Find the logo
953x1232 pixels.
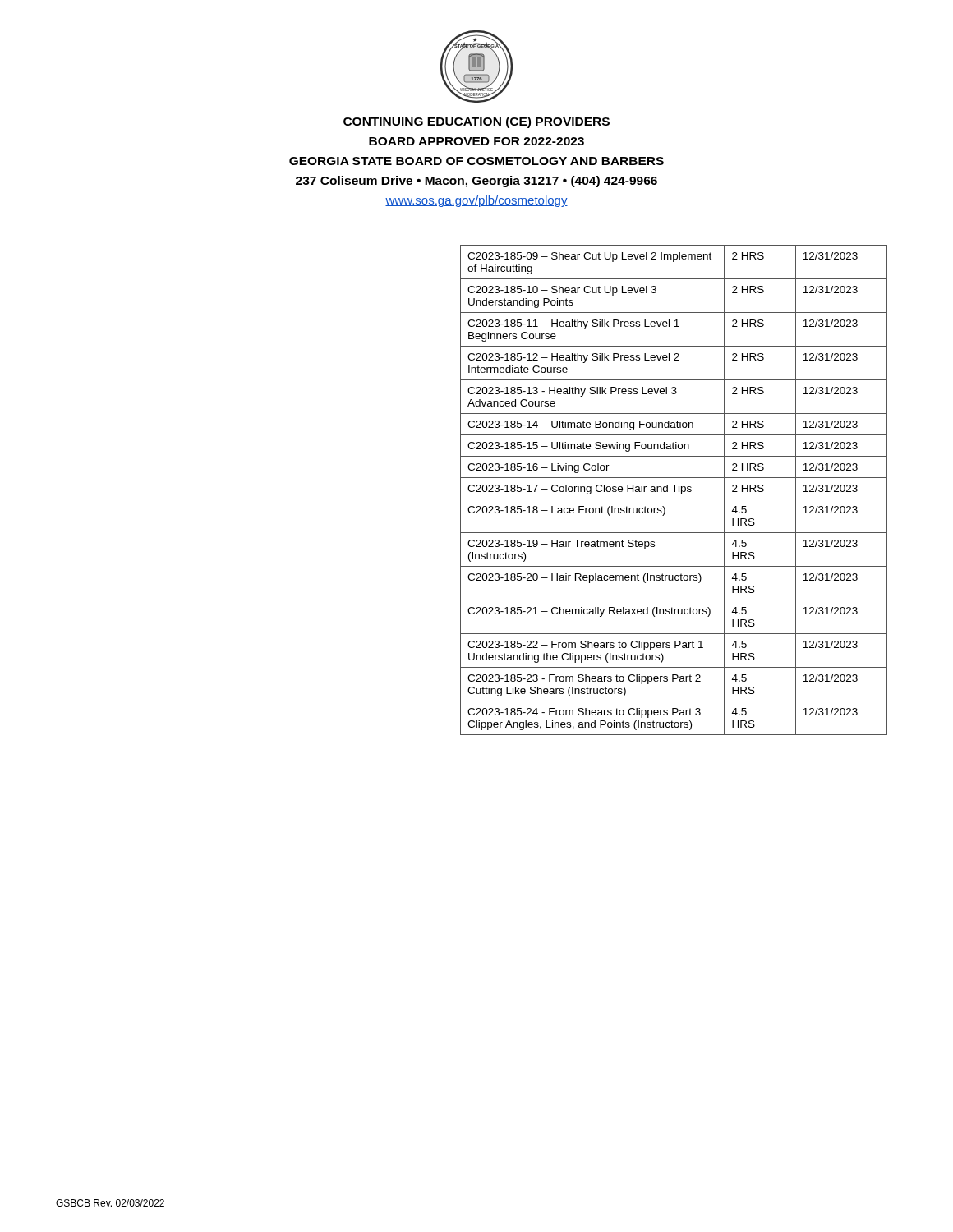point(476,52)
